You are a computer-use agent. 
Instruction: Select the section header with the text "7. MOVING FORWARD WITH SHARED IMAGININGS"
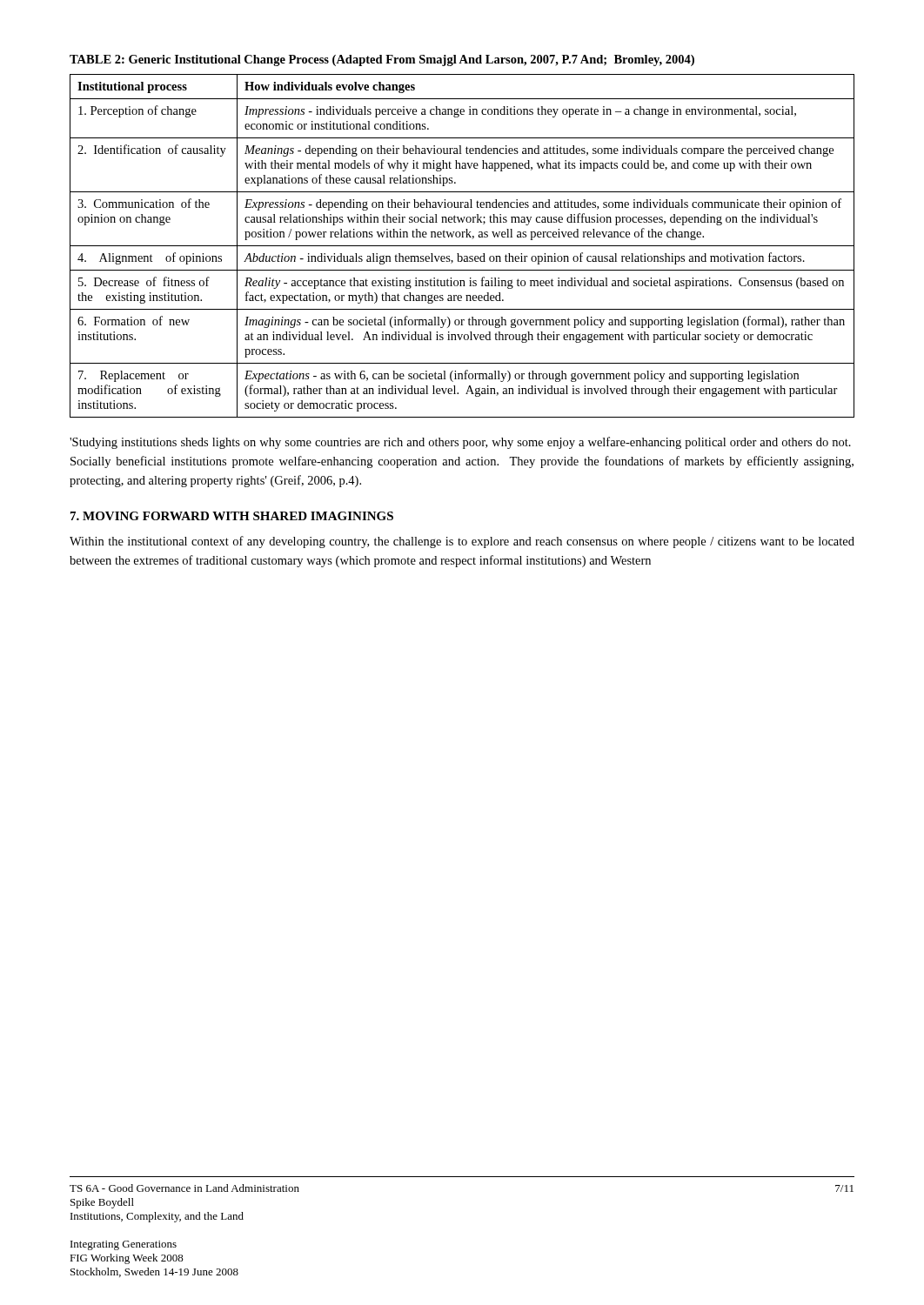pyautogui.click(x=232, y=516)
